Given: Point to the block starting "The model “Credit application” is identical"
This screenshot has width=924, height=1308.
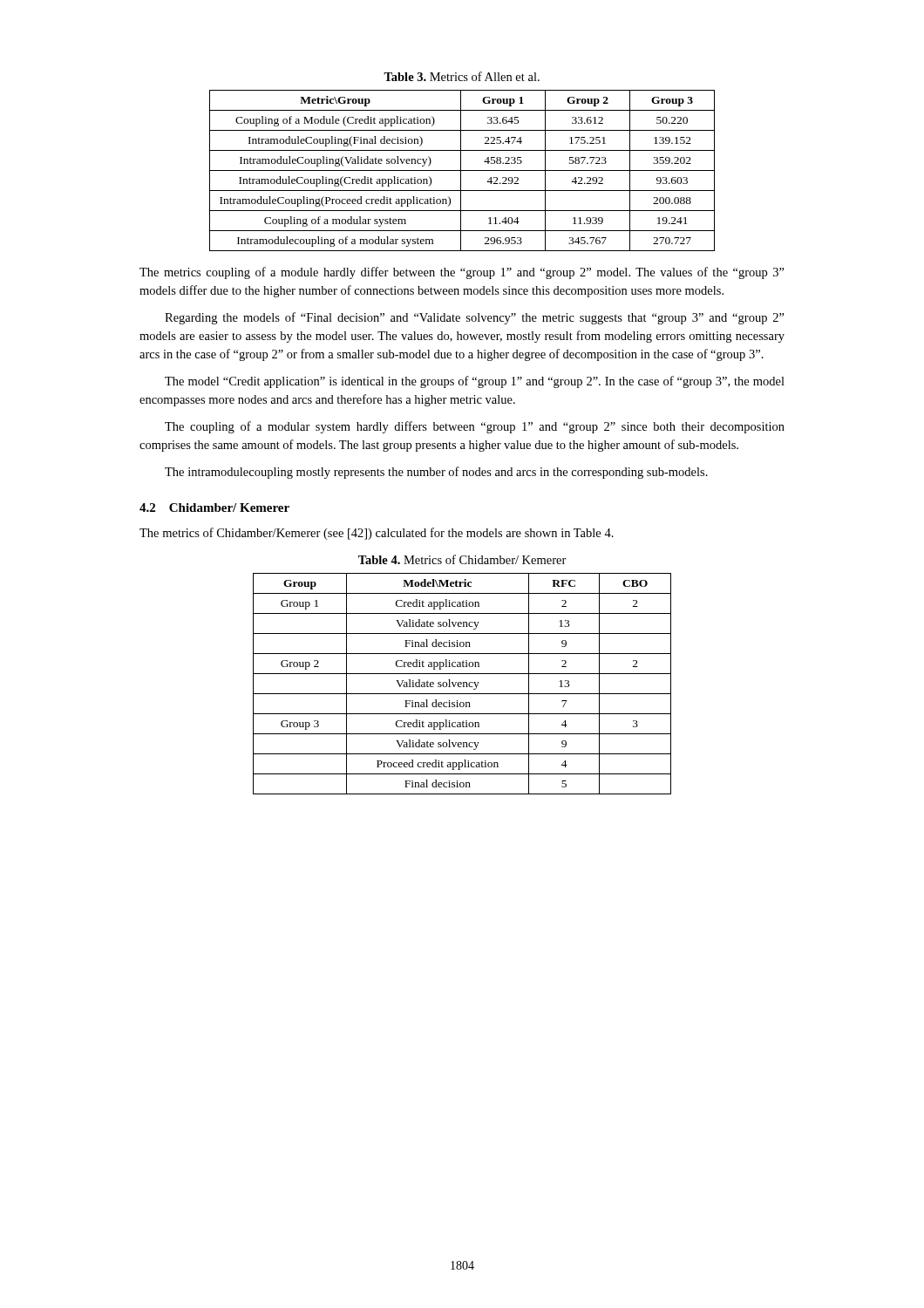Looking at the screenshot, I should [462, 390].
